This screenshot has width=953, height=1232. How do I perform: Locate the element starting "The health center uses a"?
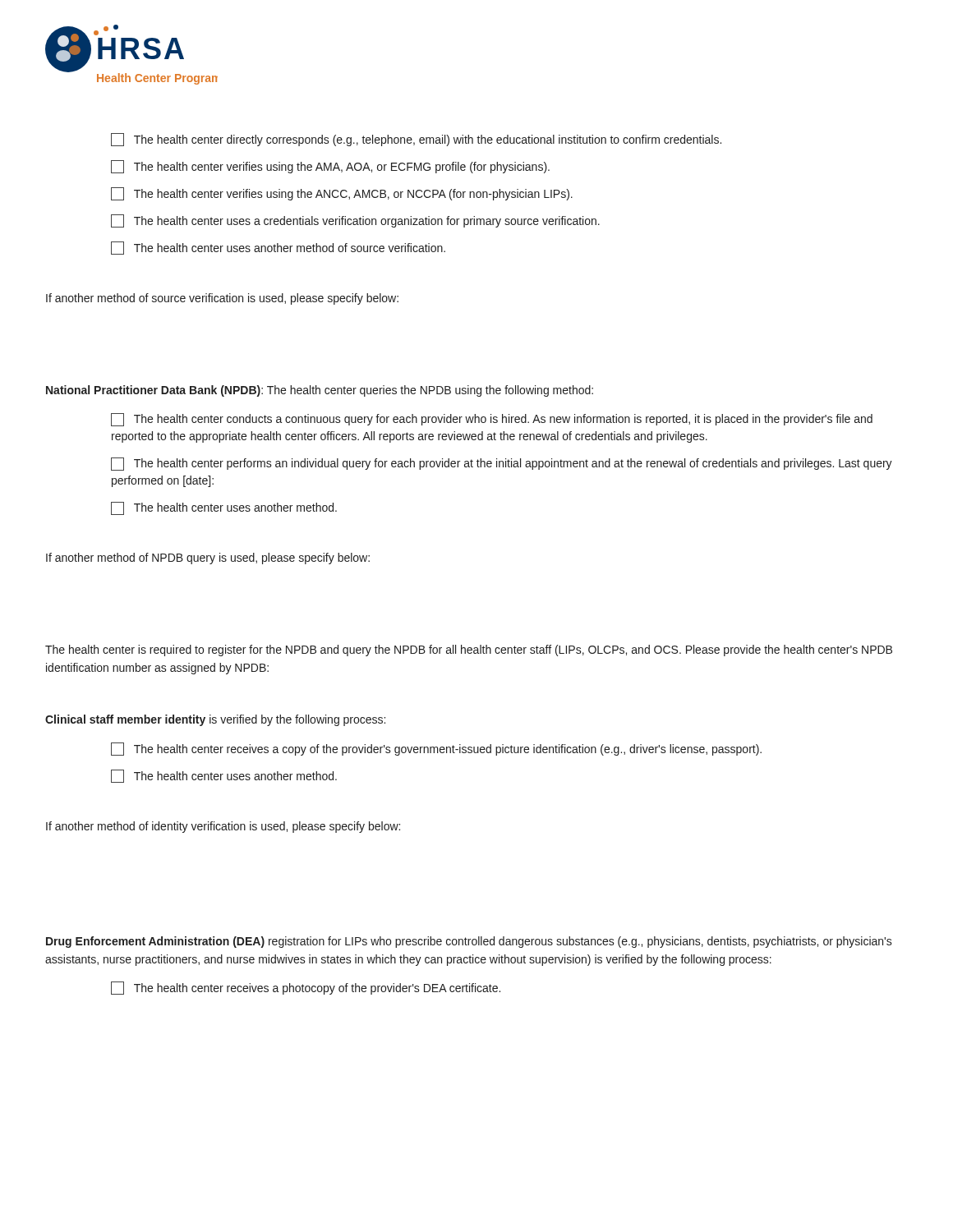point(356,221)
